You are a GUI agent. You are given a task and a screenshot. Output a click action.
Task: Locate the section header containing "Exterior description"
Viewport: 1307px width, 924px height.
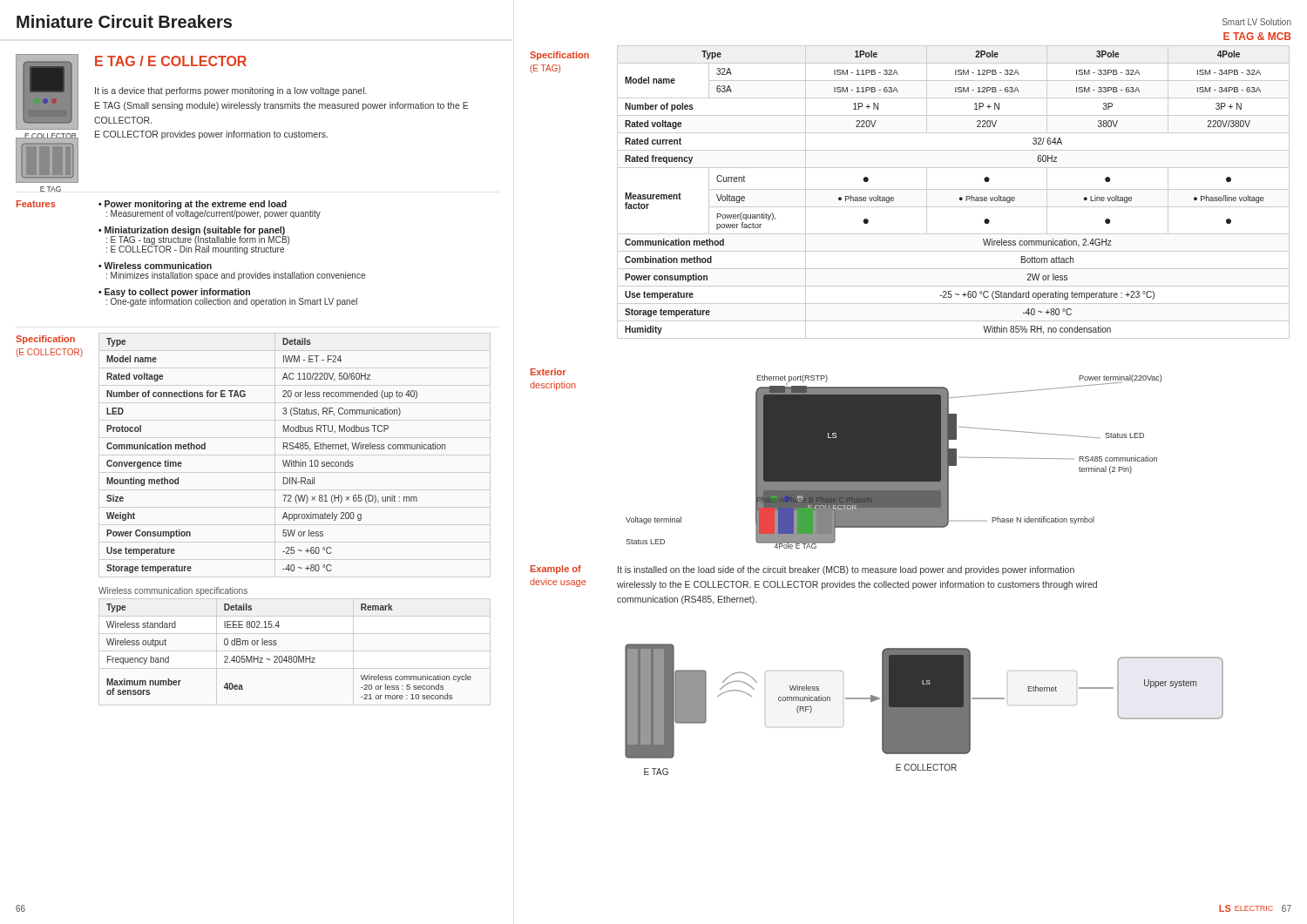pyautogui.click(x=553, y=379)
